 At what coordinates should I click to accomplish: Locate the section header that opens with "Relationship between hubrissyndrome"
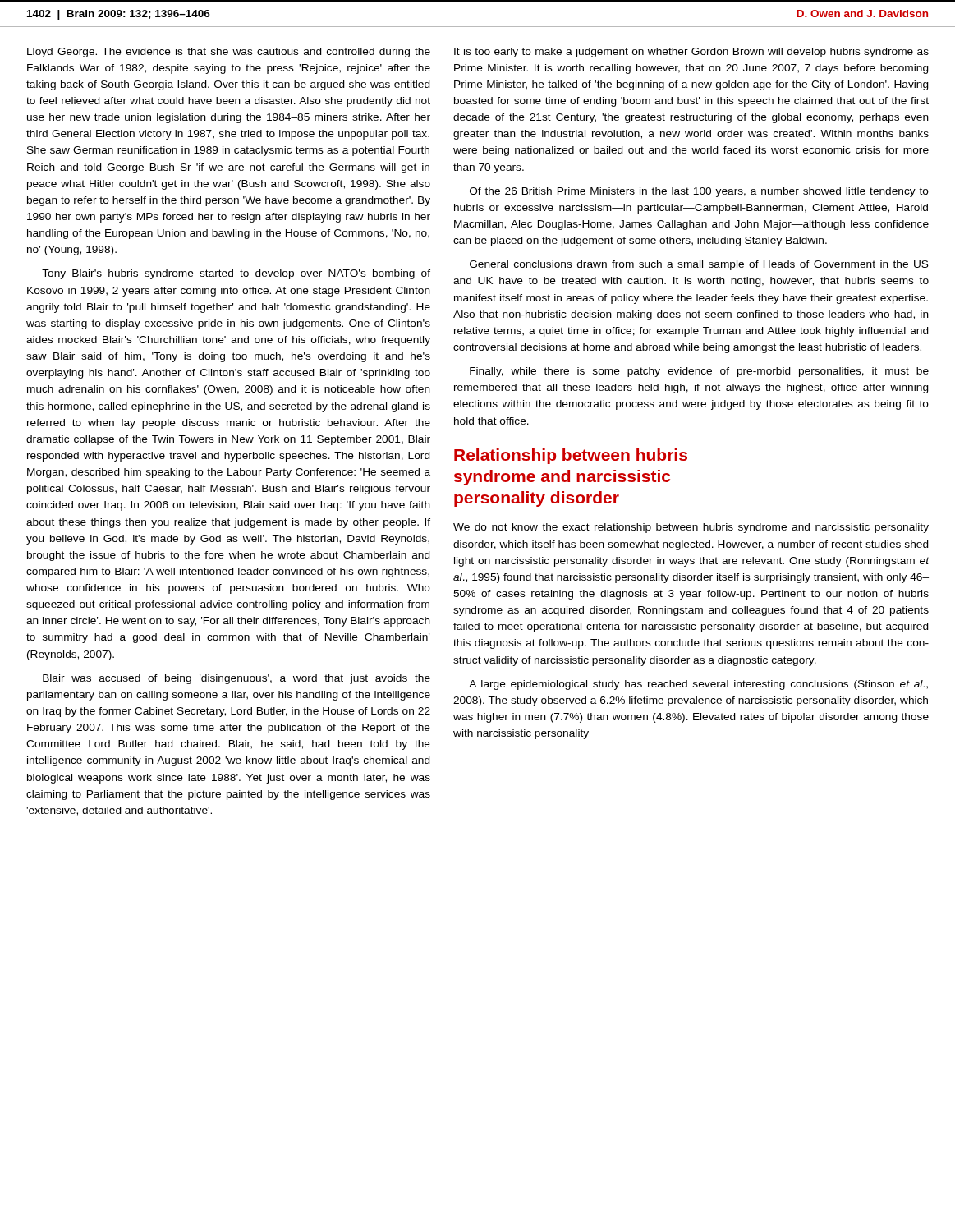point(571,476)
